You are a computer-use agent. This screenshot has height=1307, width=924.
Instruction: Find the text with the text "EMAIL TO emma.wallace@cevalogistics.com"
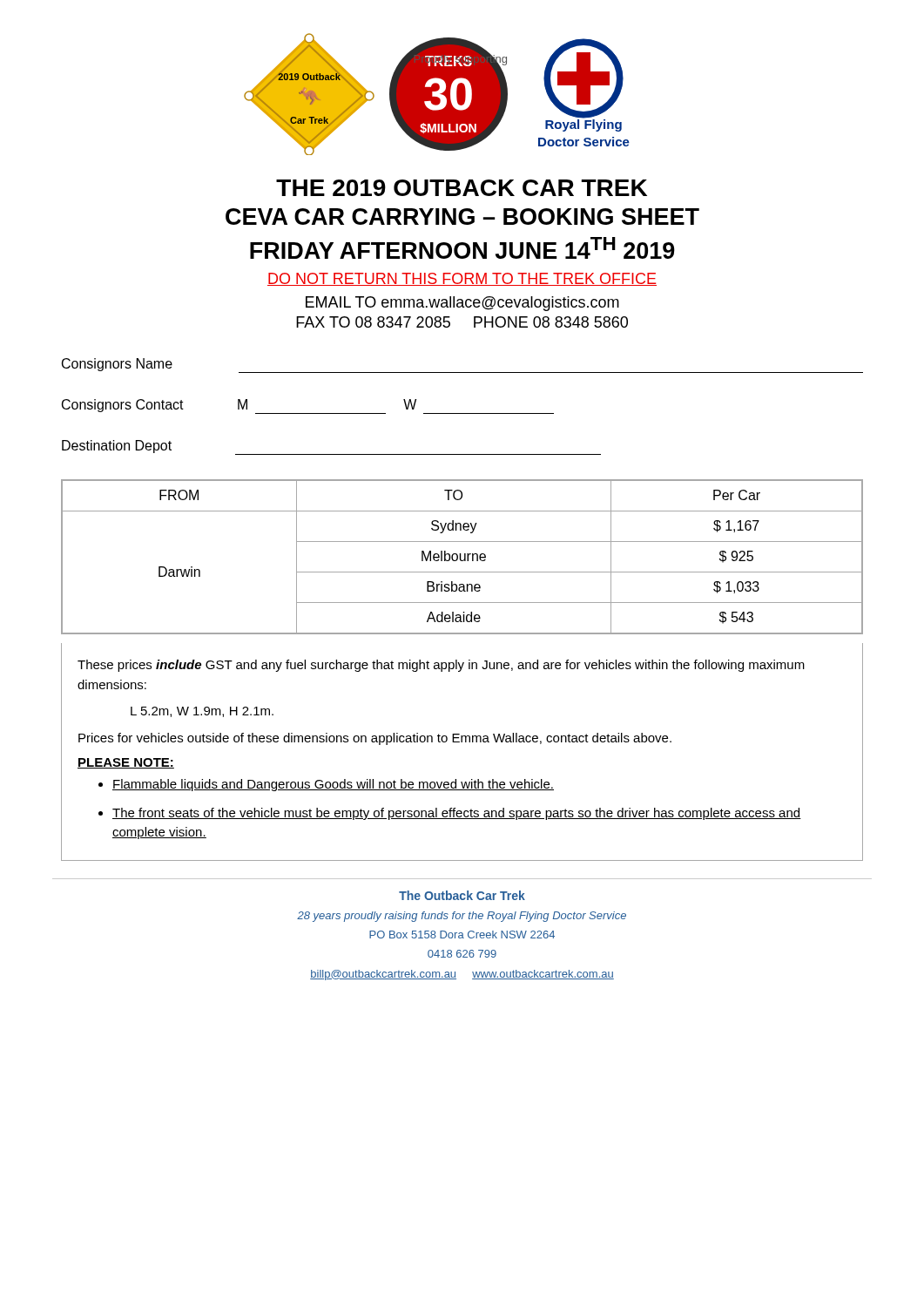point(462,302)
